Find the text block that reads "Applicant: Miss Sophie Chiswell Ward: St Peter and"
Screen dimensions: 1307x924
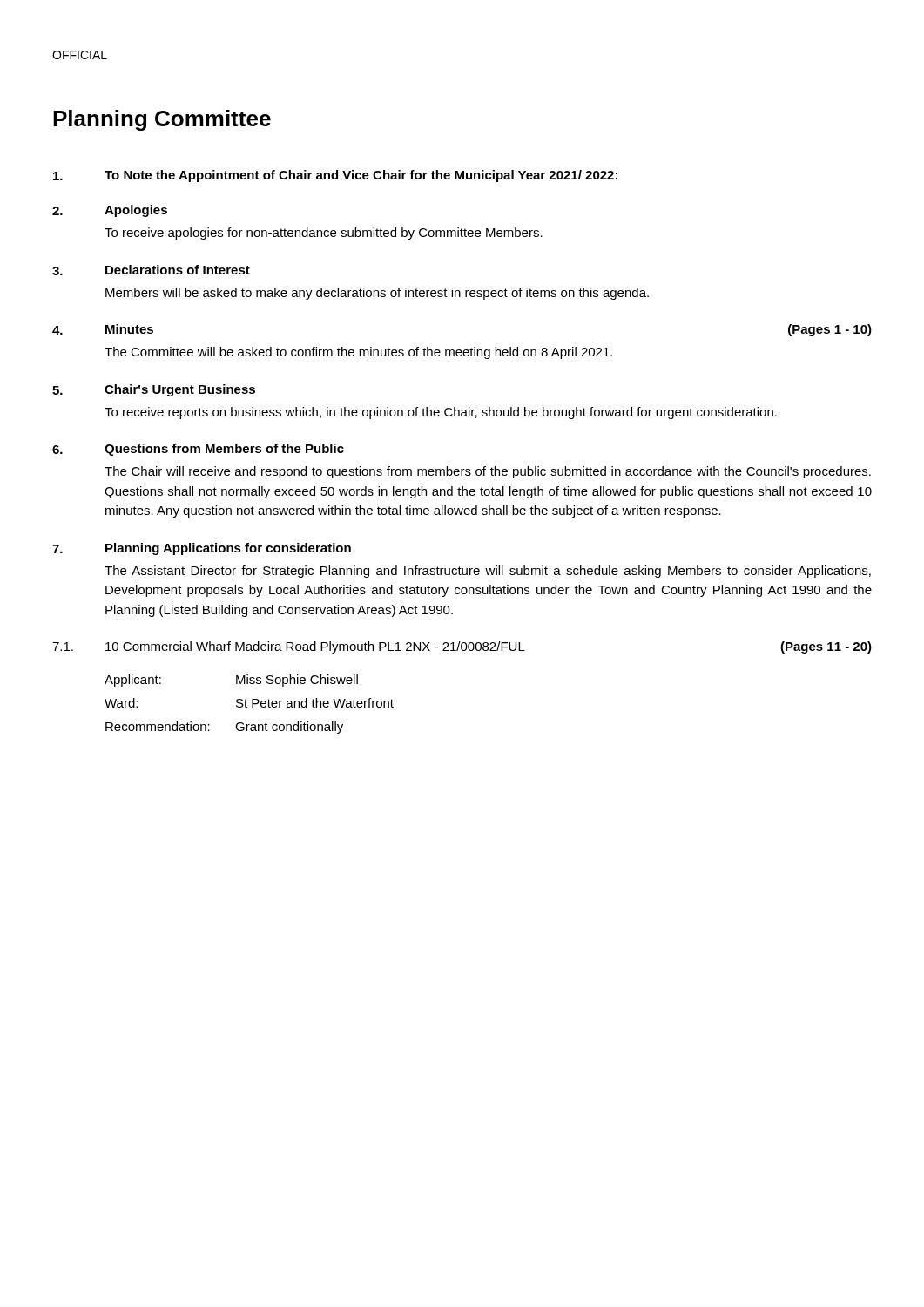pyautogui.click(x=249, y=704)
